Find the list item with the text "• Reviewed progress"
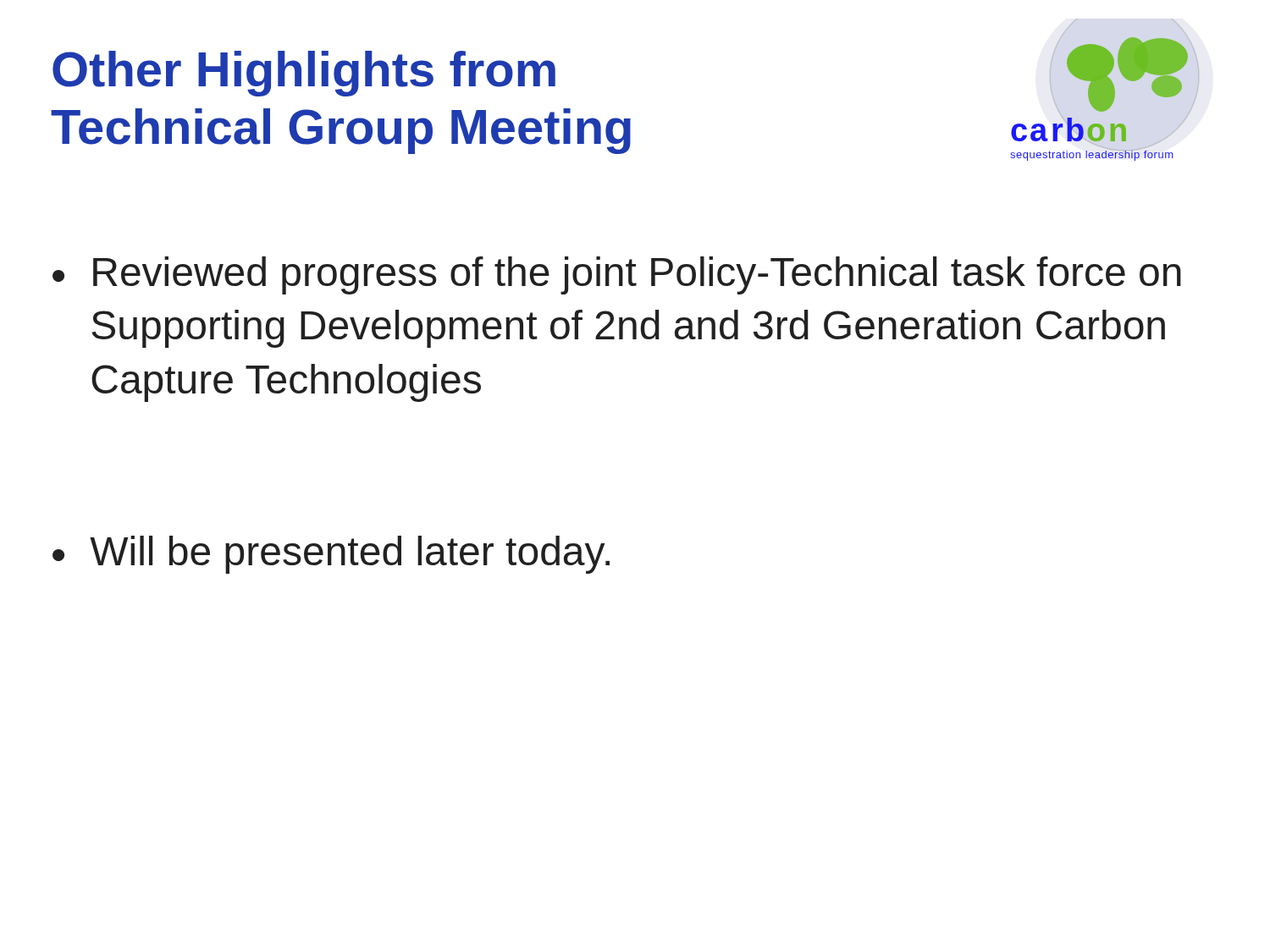1270x952 pixels. (x=627, y=326)
